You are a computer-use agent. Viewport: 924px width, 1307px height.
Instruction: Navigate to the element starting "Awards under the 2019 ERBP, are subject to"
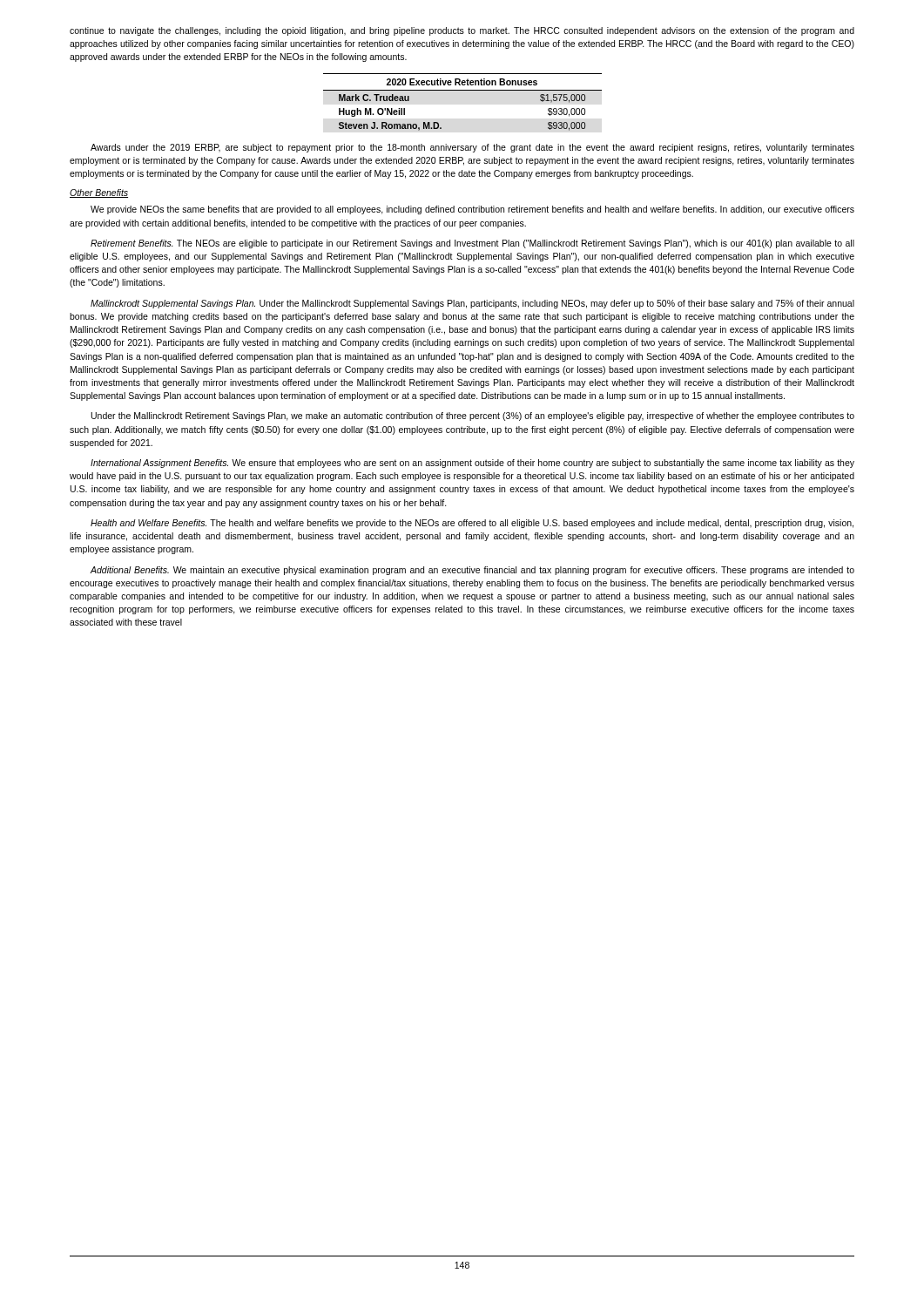click(x=462, y=161)
